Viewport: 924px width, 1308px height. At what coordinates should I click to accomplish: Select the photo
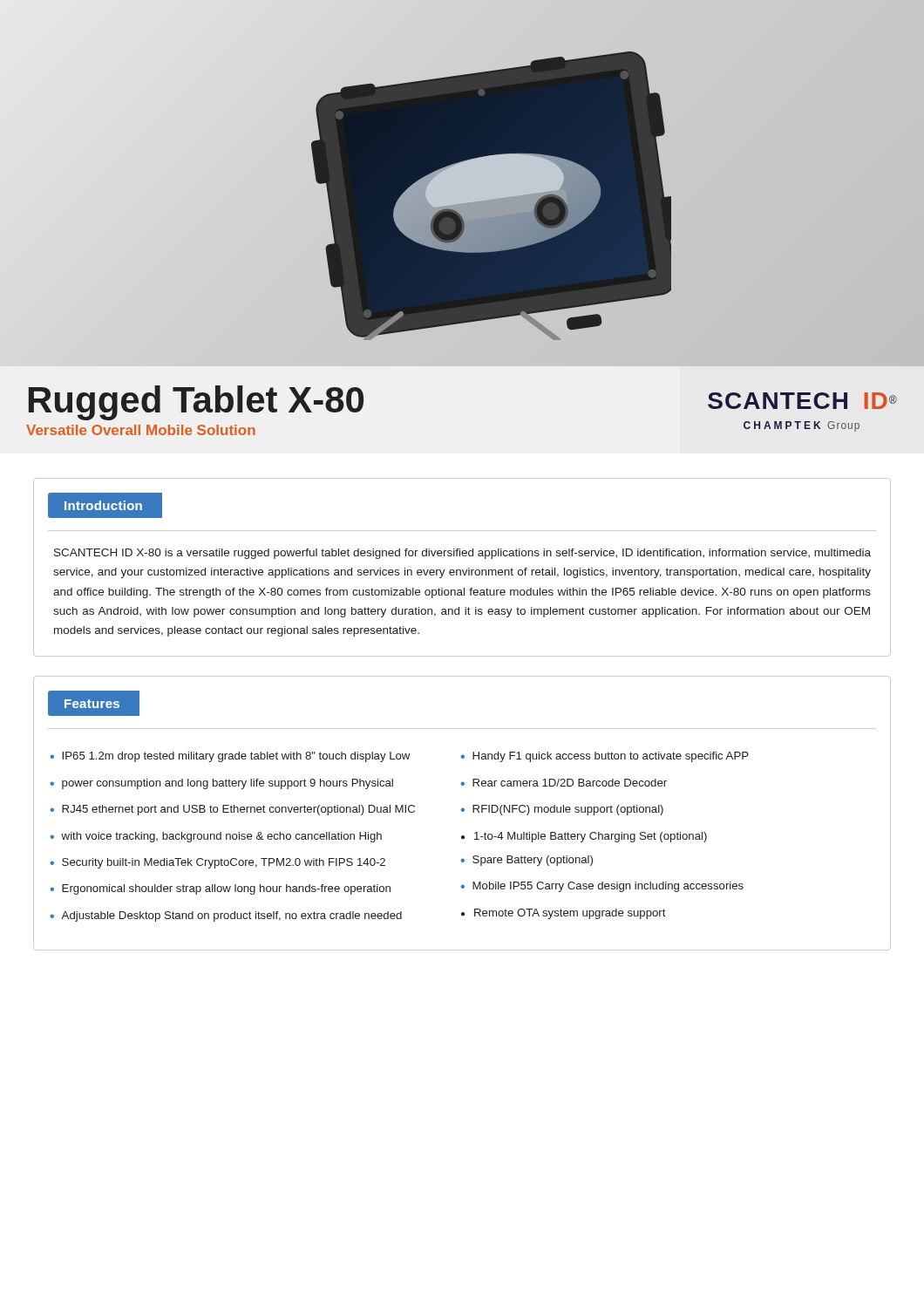(x=462, y=183)
